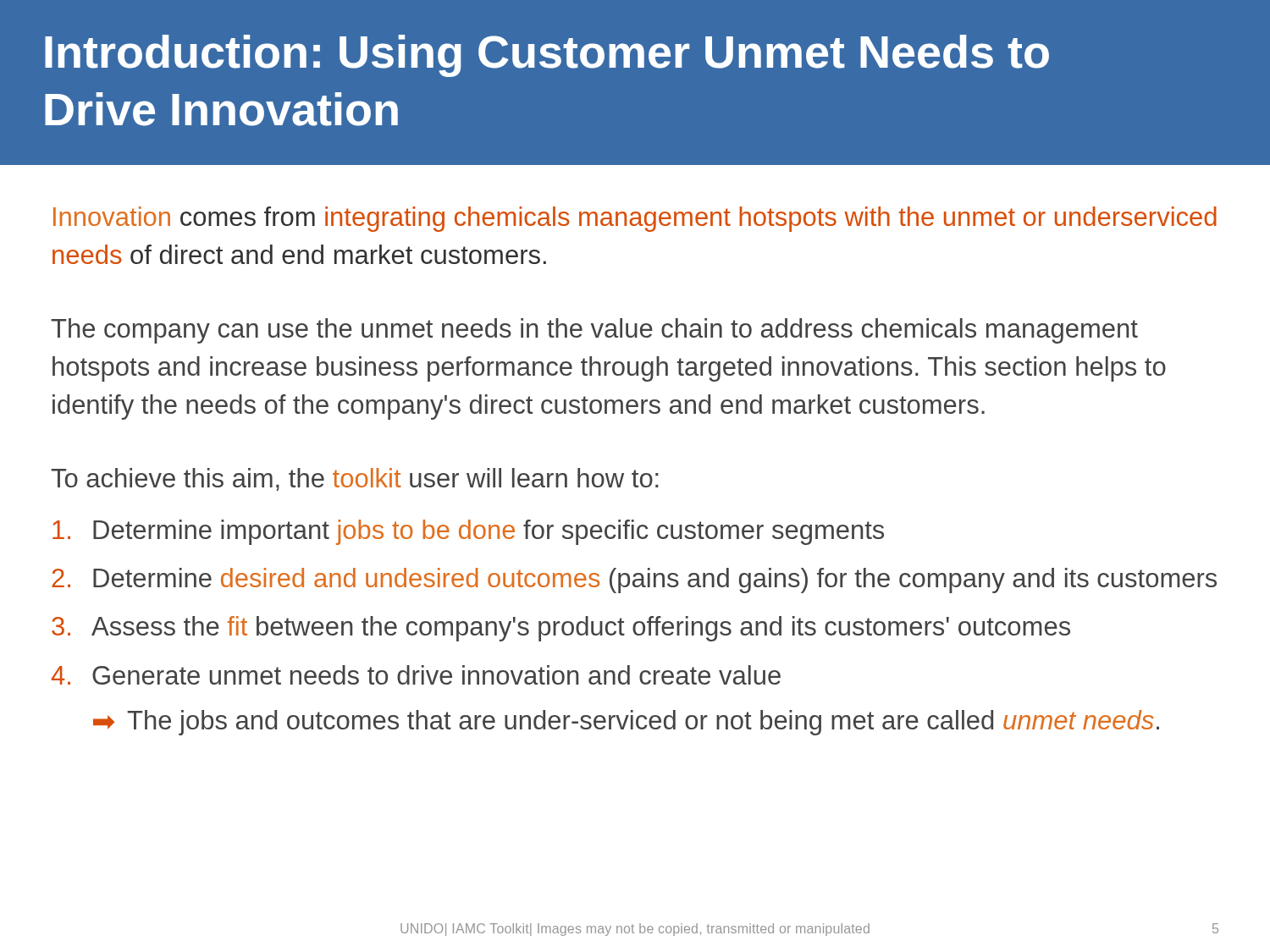Screen dimensions: 952x1270
Task: Point to the text starting "To achieve this aim, the toolkit"
Action: click(x=356, y=478)
